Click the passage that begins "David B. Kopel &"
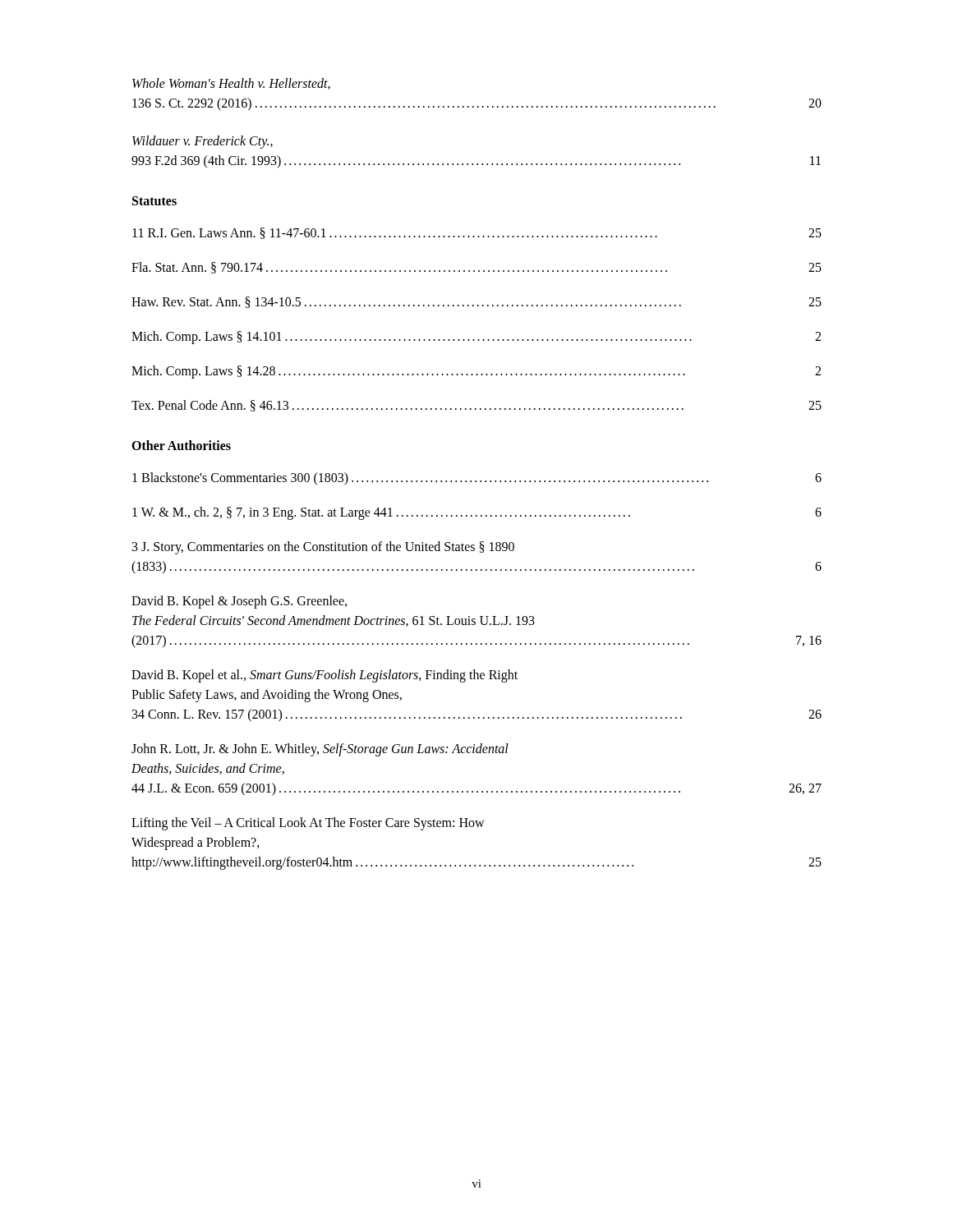 (476, 621)
